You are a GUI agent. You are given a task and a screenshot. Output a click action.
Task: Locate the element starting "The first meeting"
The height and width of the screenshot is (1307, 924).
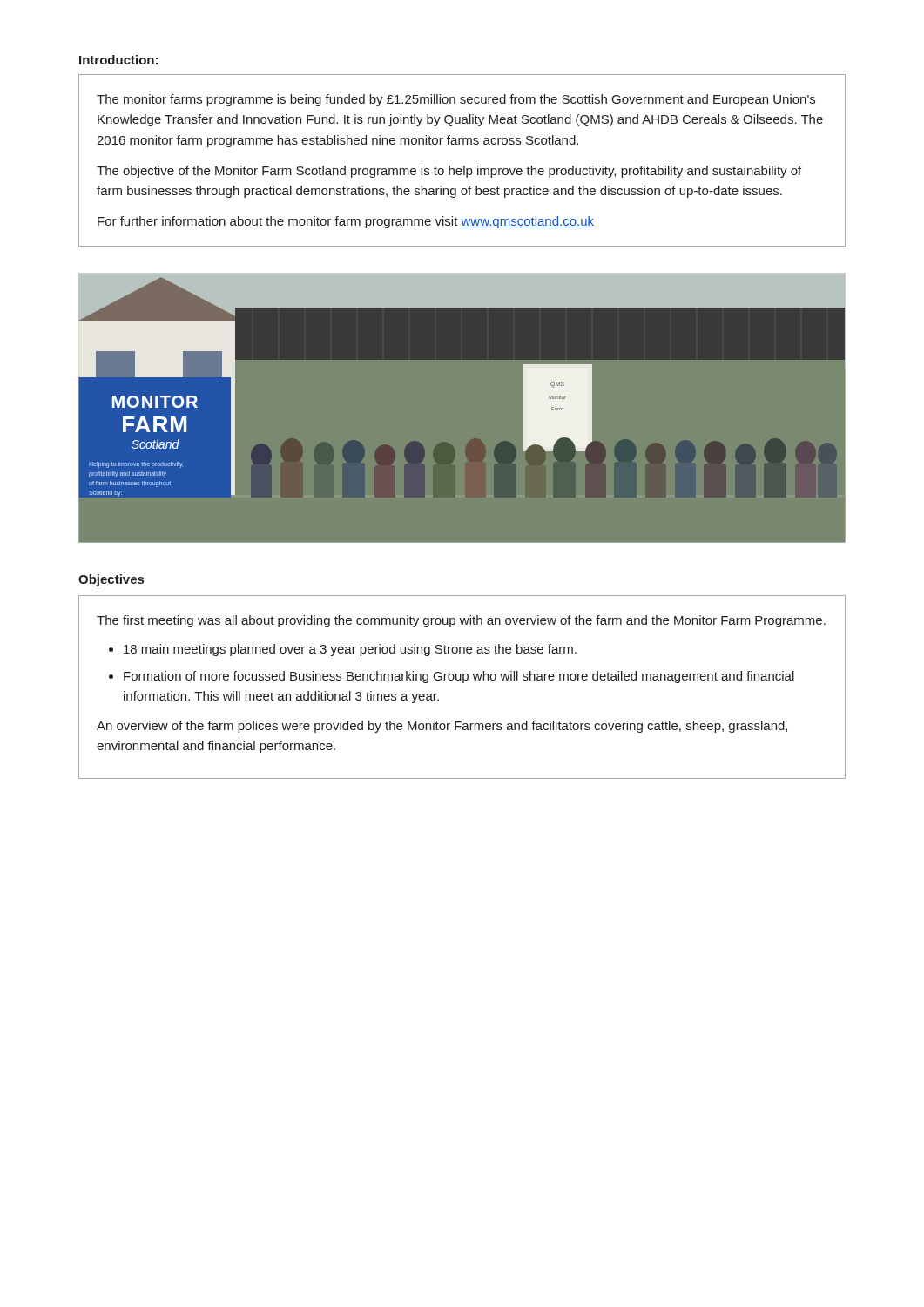(x=462, y=620)
